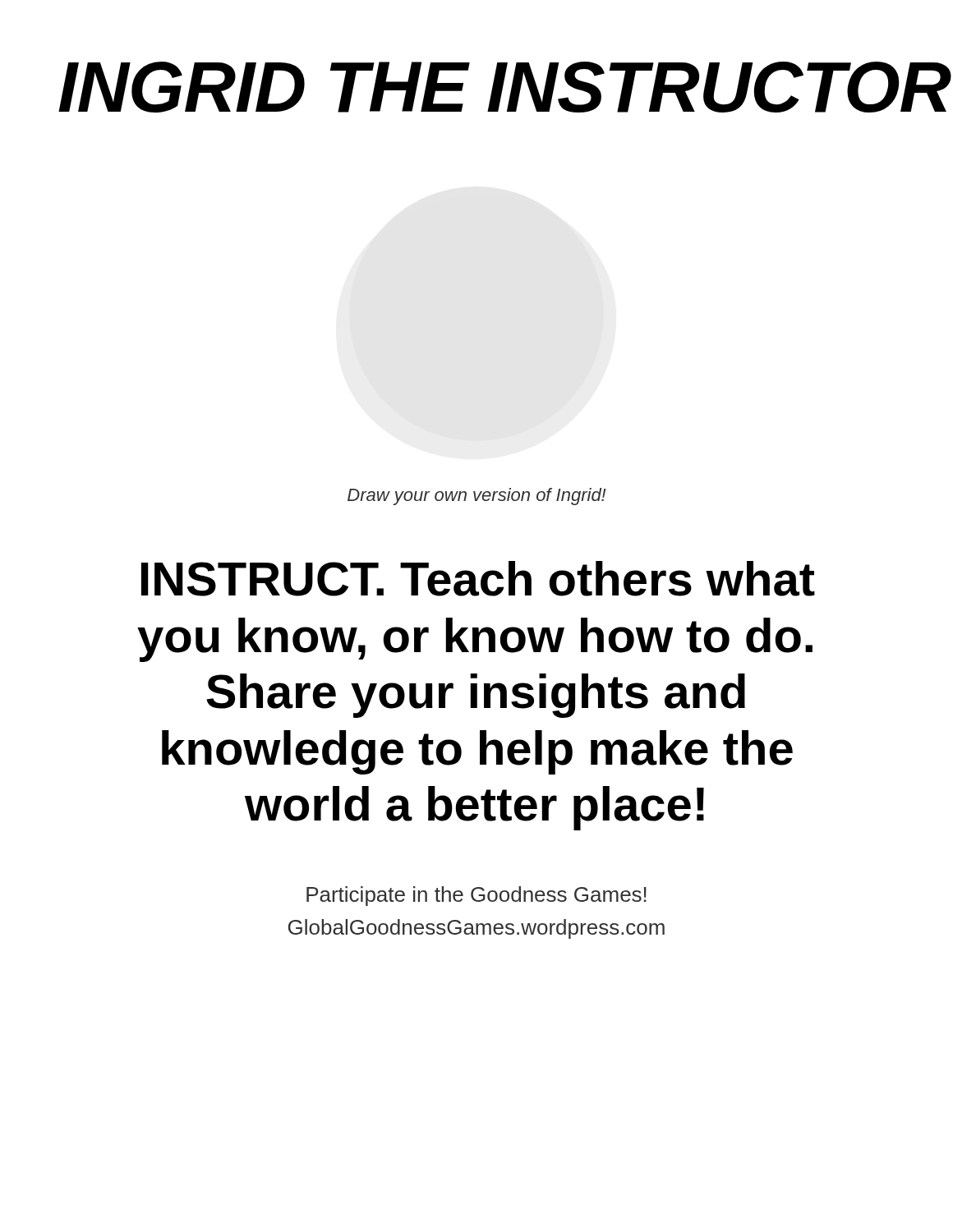The width and height of the screenshot is (953, 1232).
Task: Navigate to the text block starting "Participate in the Goodness Games!GlobalGoodnessGames.wordpress.com"
Action: coord(476,911)
